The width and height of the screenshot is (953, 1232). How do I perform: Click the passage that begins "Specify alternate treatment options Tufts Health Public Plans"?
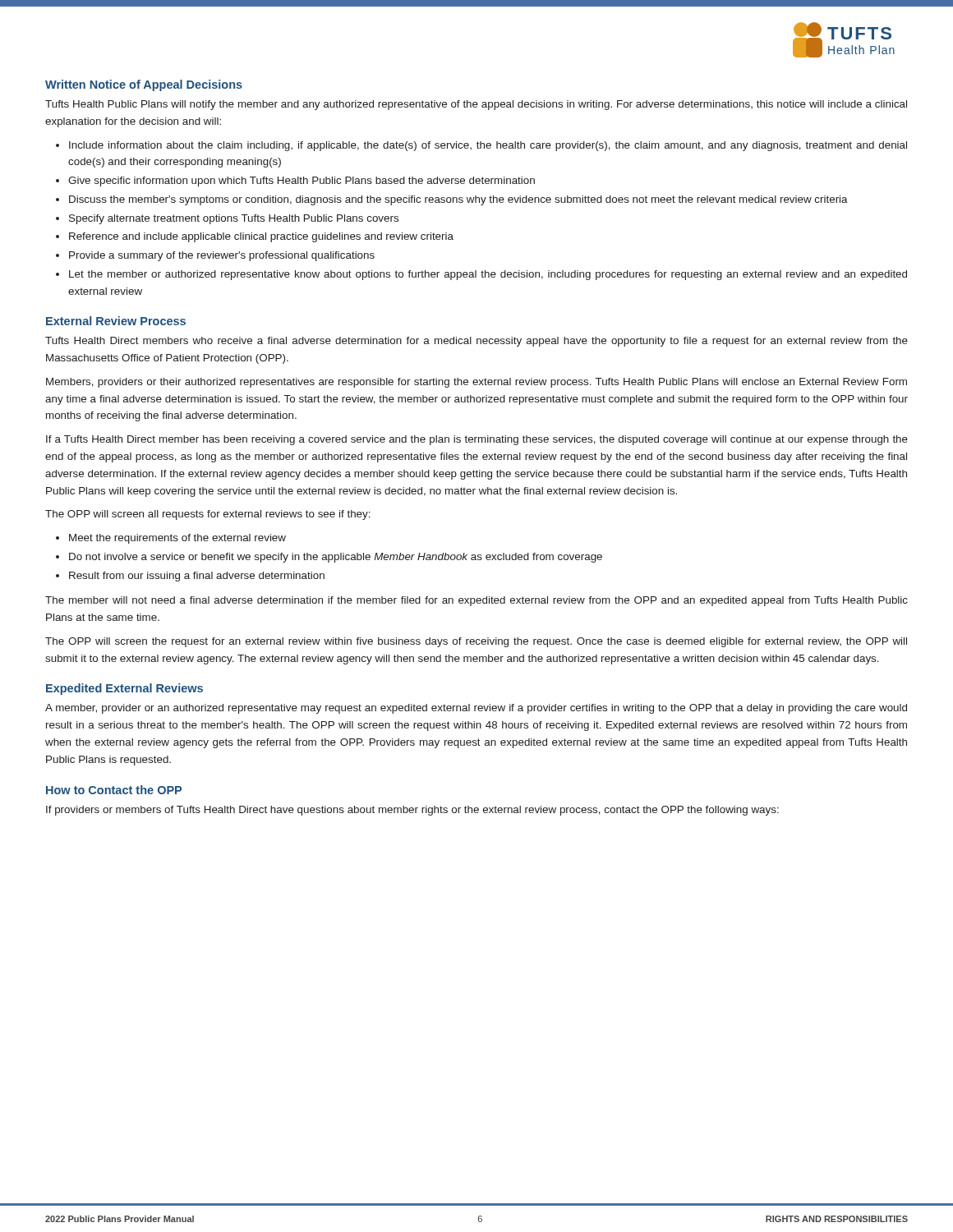[x=234, y=218]
